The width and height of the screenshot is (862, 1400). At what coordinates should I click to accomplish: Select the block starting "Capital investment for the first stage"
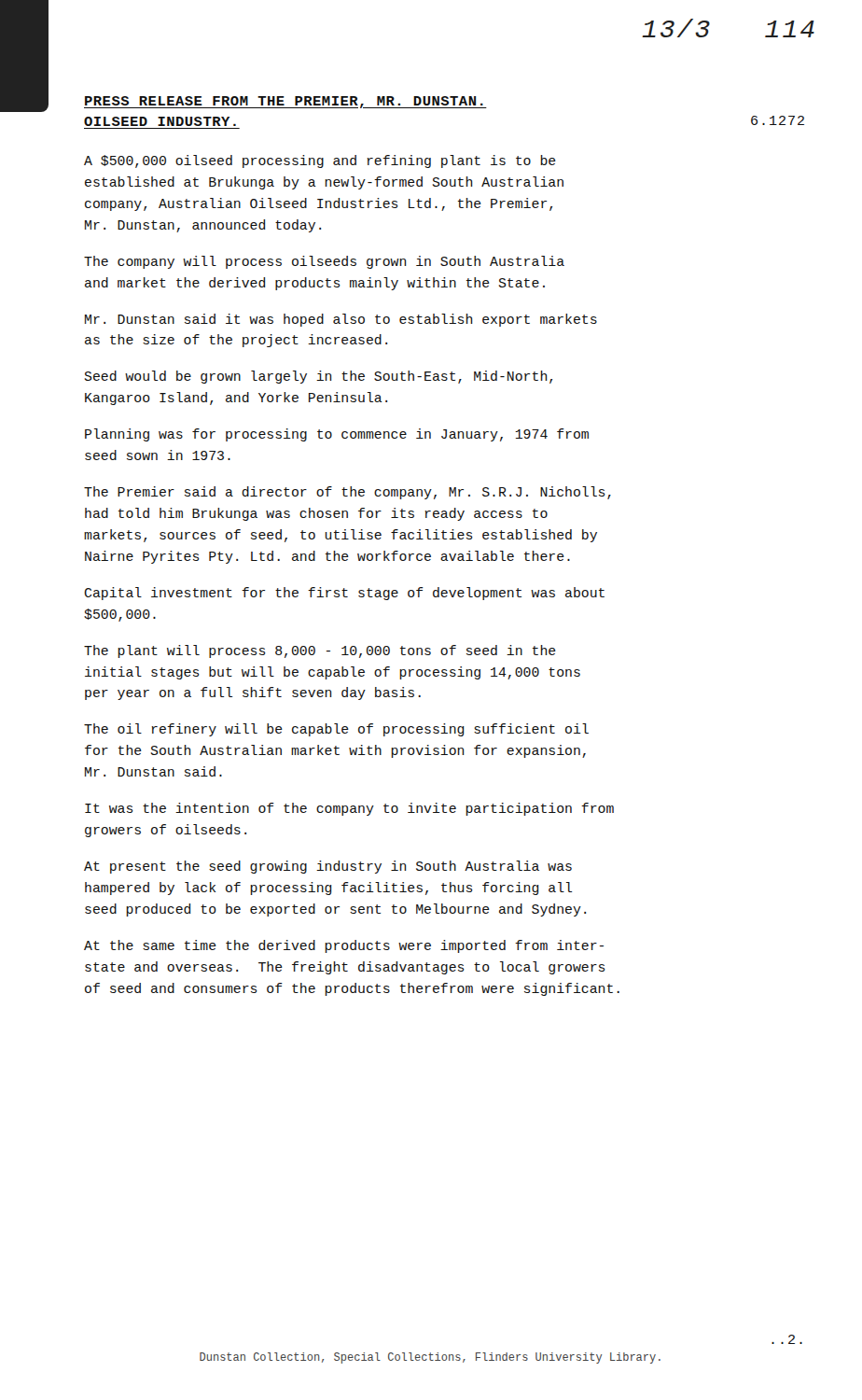point(345,604)
